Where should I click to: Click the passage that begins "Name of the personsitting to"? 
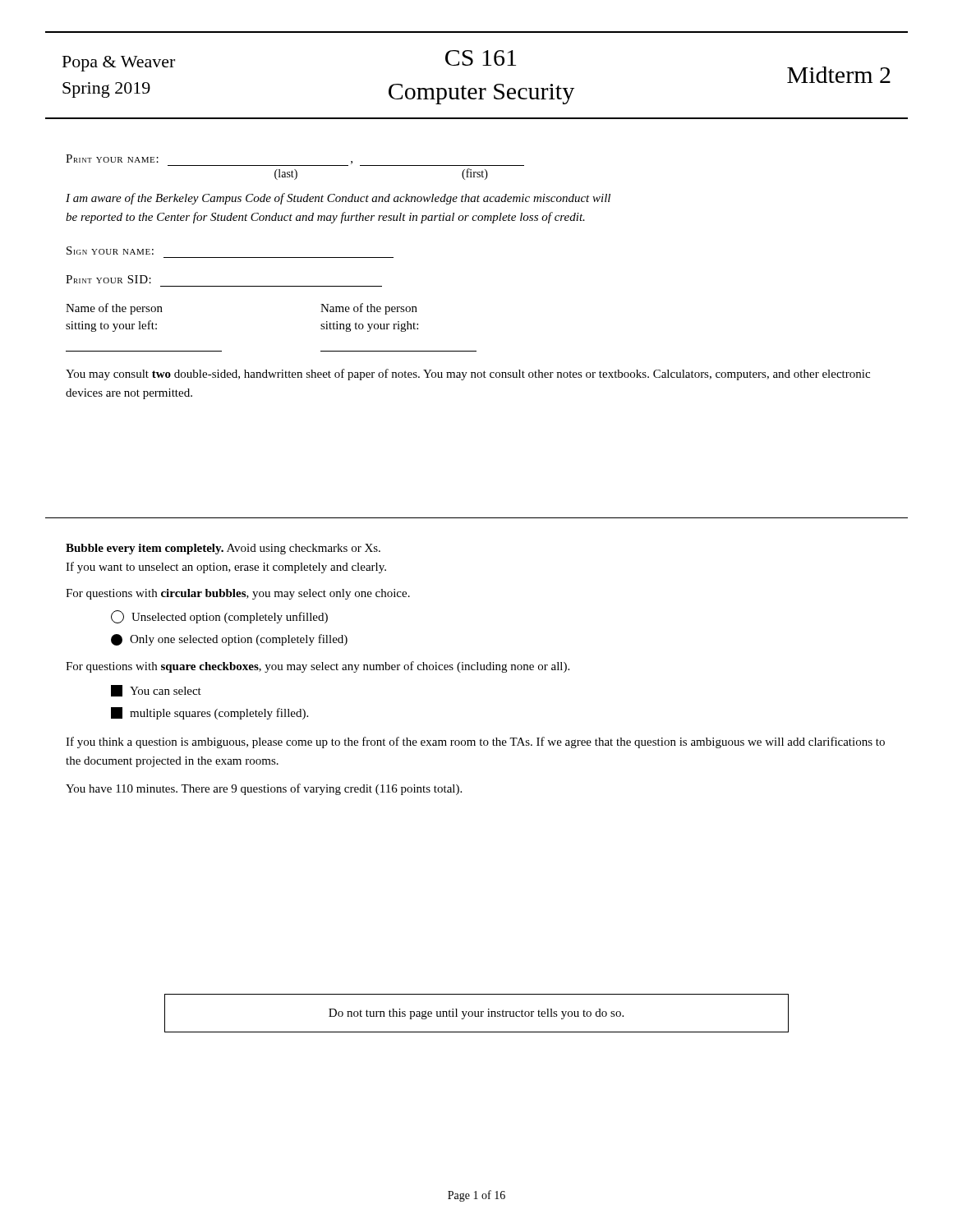click(x=116, y=308)
